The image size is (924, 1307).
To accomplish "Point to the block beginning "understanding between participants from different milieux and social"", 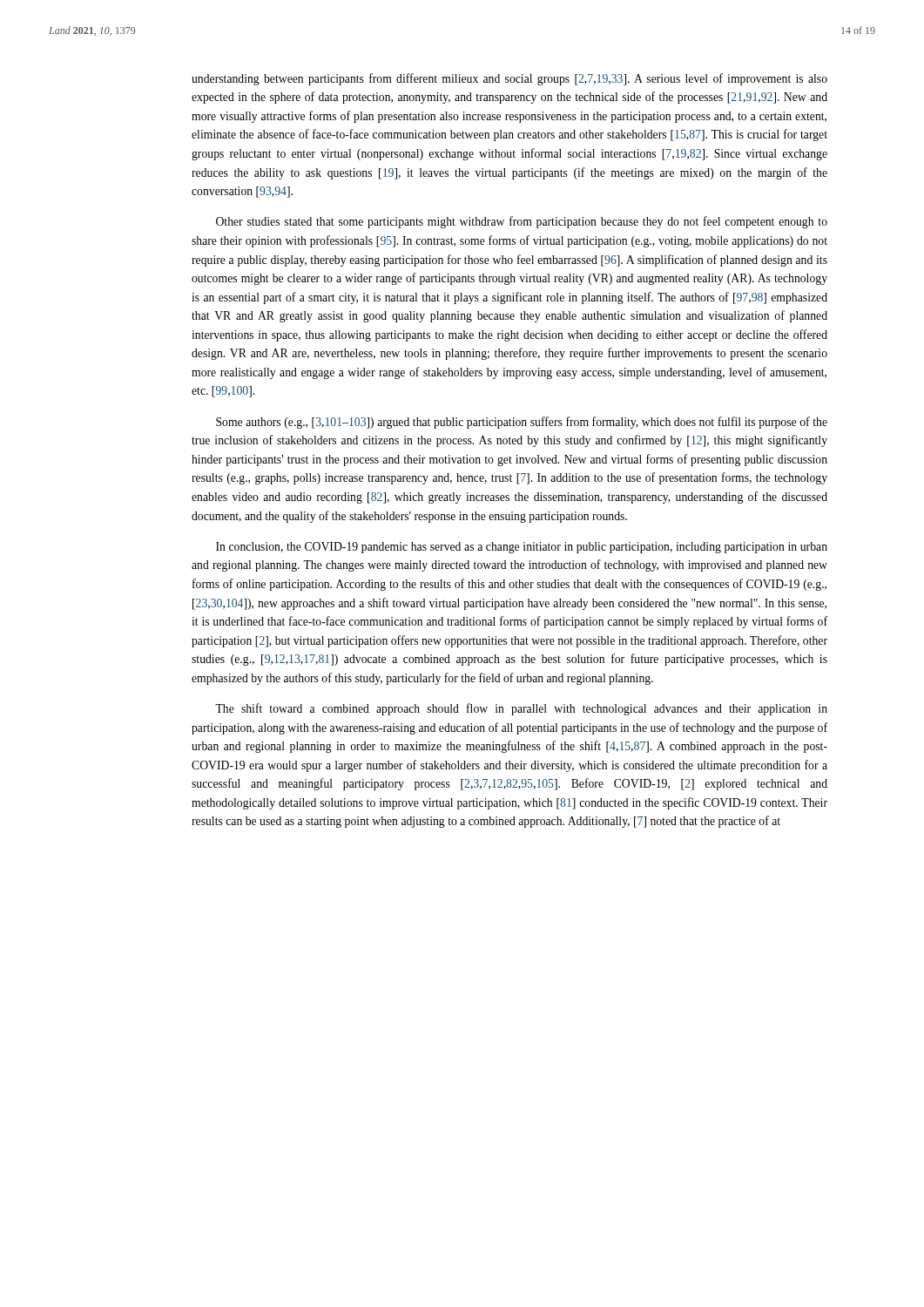I will [509, 450].
